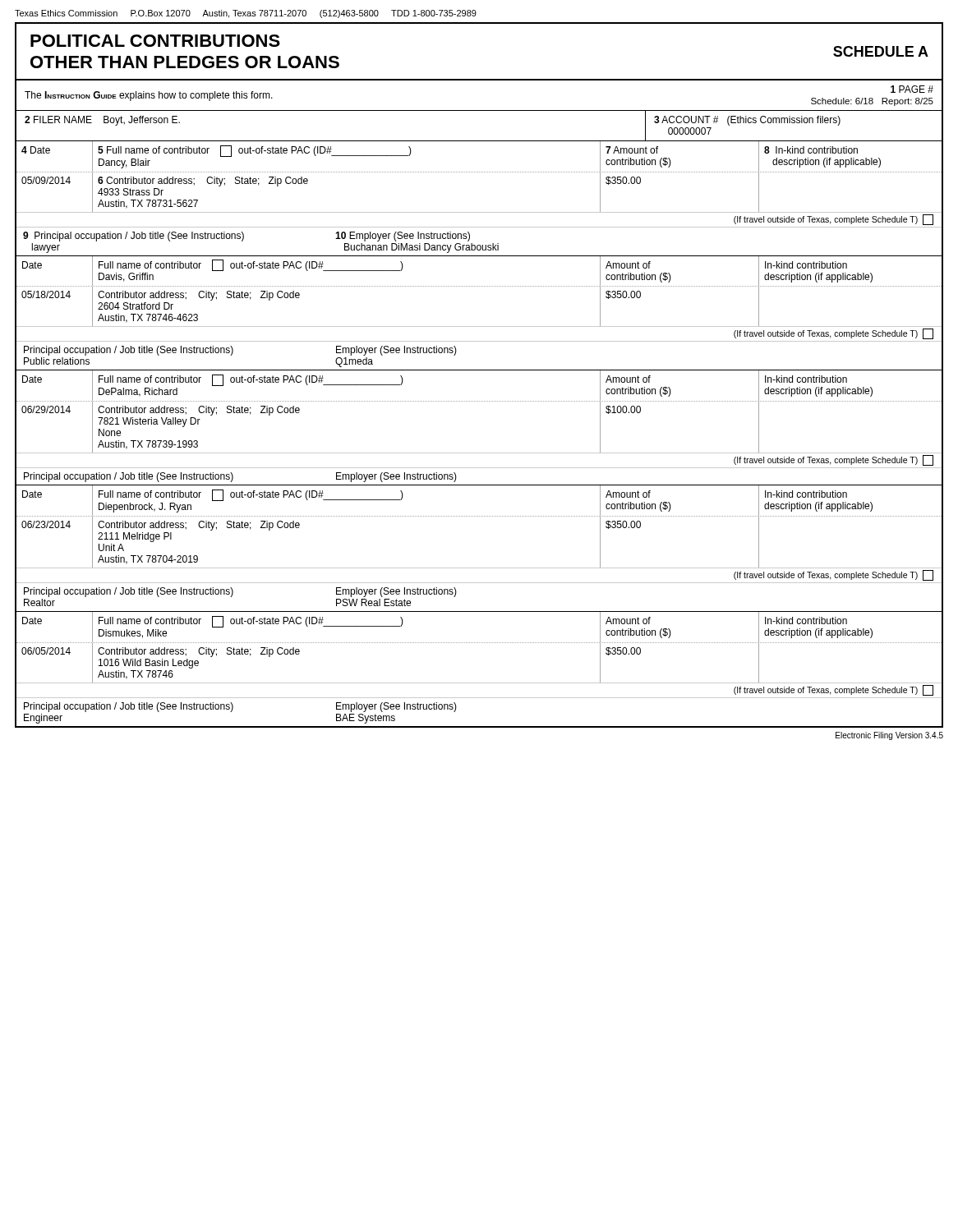This screenshot has height=1232, width=958.
Task: Select the table that reads "4 Date 5"
Action: [479, 198]
